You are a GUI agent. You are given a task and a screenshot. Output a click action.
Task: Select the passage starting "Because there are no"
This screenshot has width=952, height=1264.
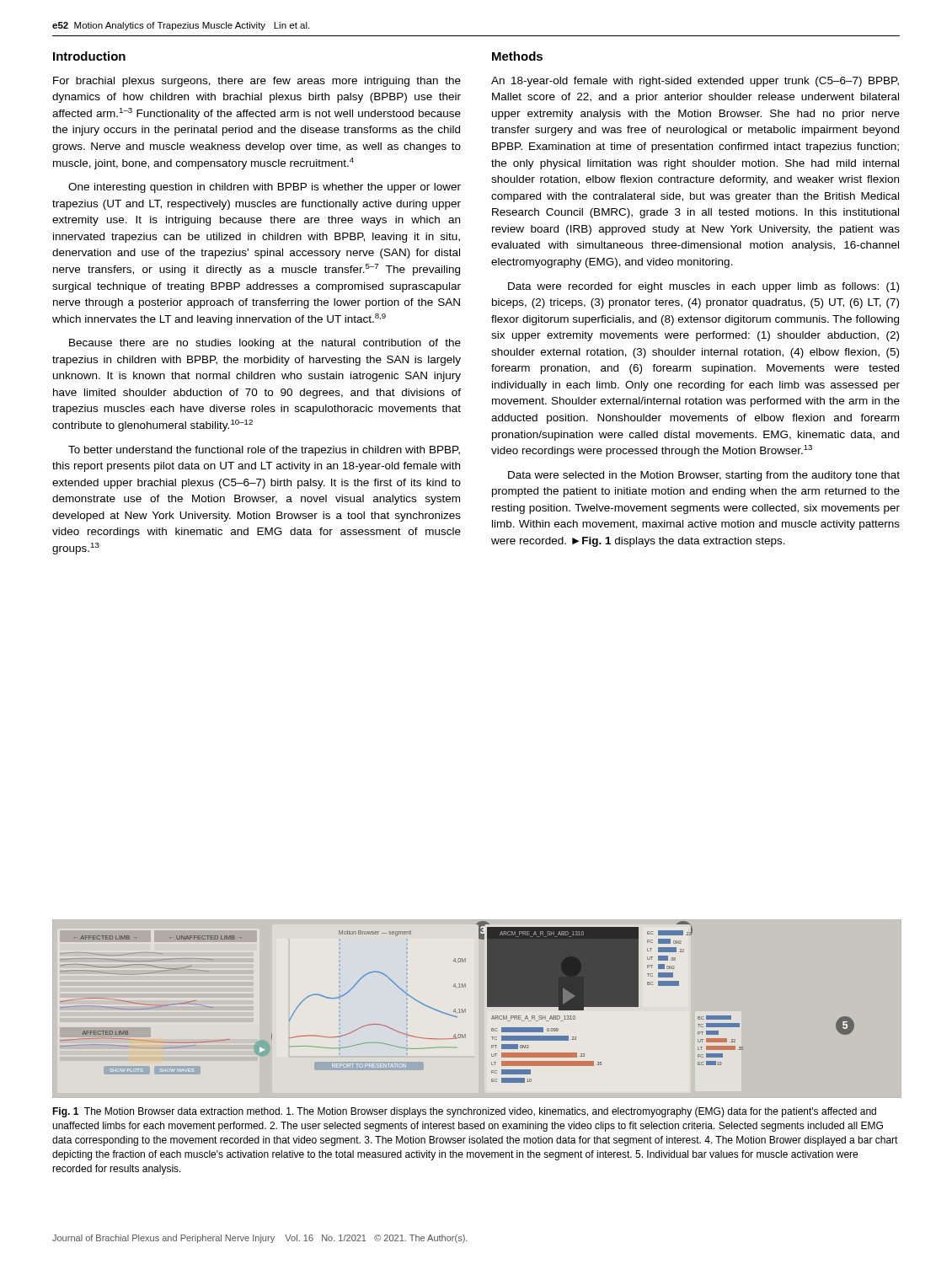click(x=257, y=384)
